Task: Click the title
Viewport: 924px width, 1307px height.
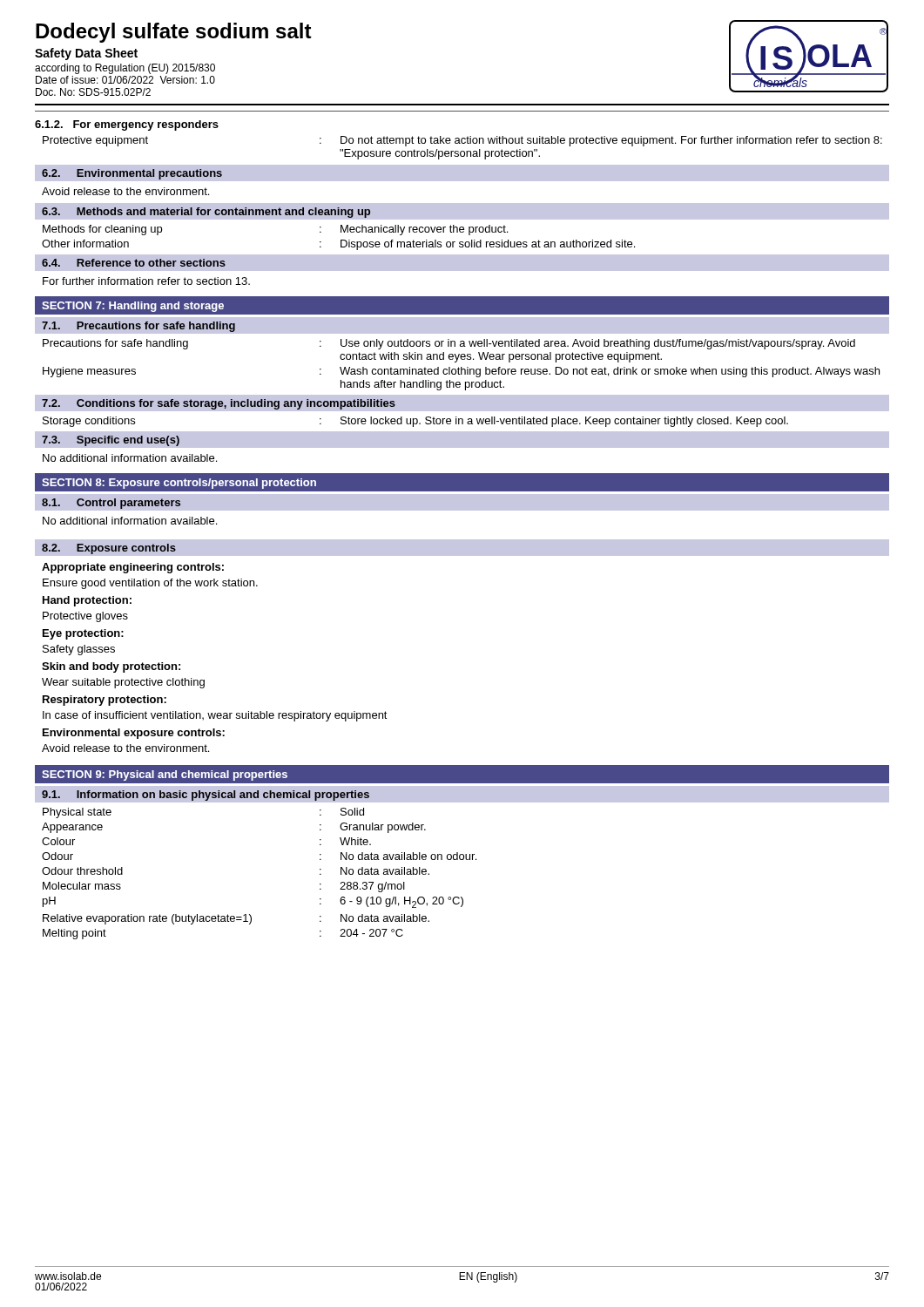Action: pyautogui.click(x=173, y=31)
